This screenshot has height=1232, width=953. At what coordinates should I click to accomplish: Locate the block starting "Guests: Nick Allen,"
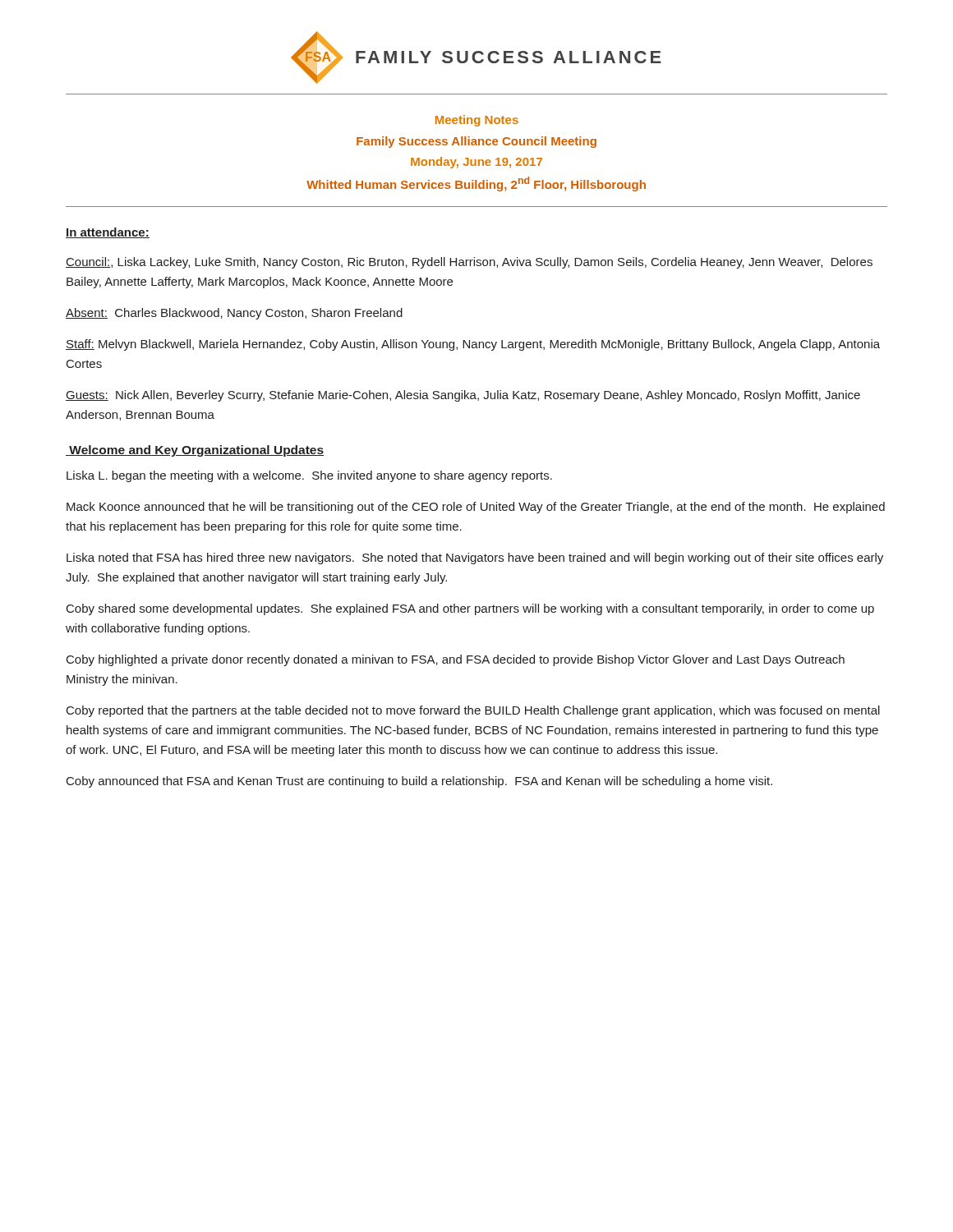463,405
